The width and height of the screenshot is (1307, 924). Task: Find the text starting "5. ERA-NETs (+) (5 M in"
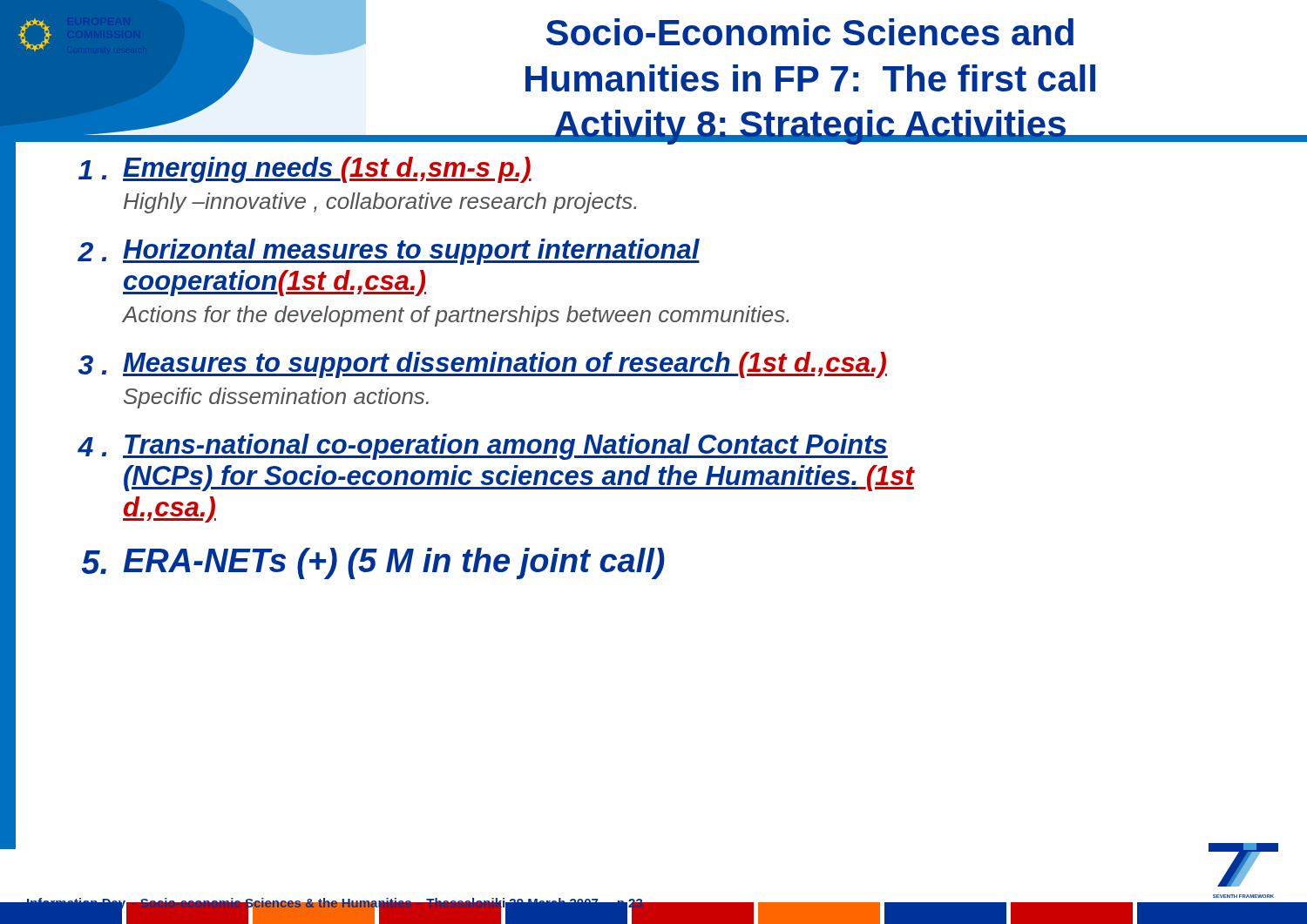click(x=354, y=562)
